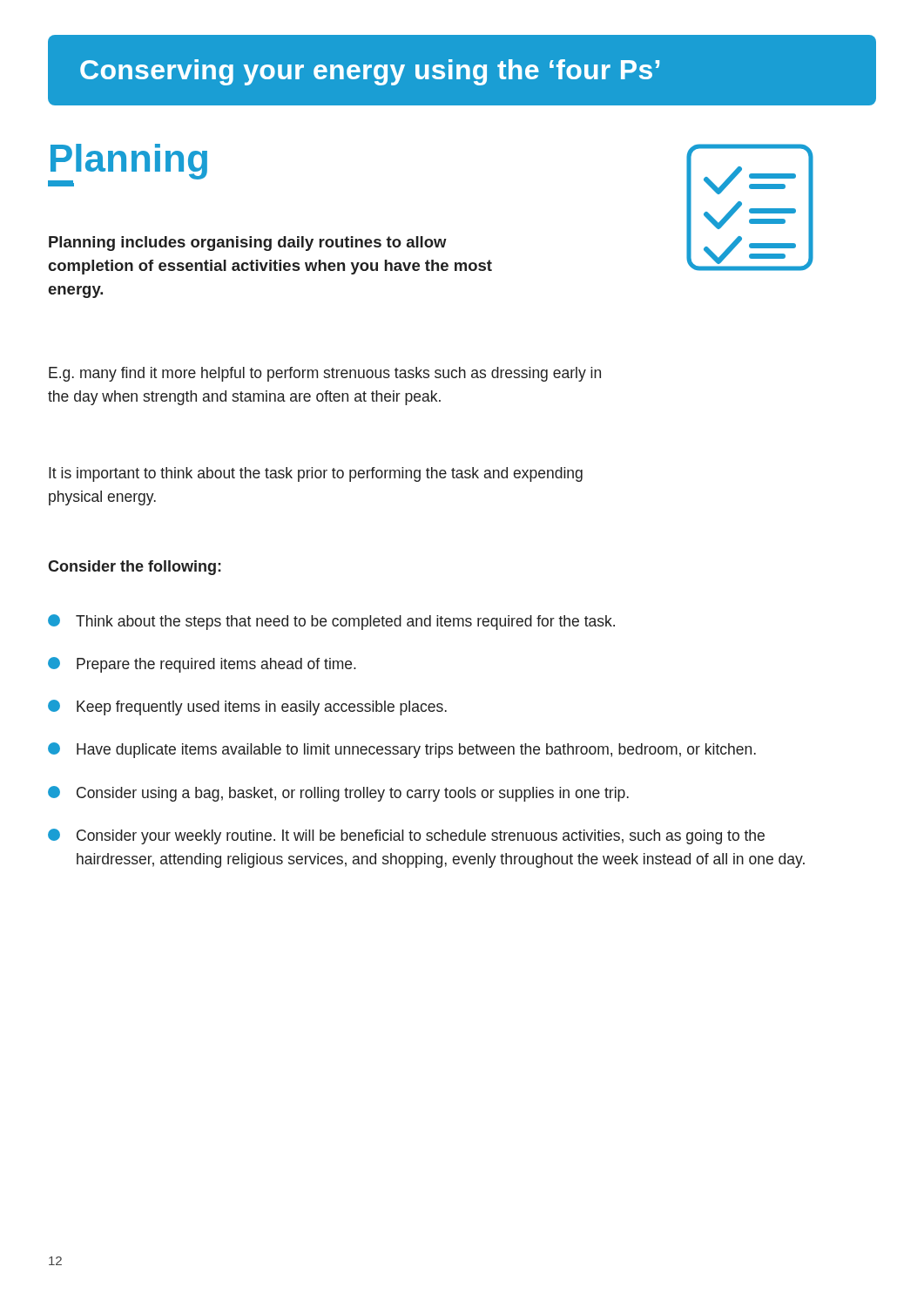Select the illustration
The image size is (924, 1307).
[x=750, y=207]
